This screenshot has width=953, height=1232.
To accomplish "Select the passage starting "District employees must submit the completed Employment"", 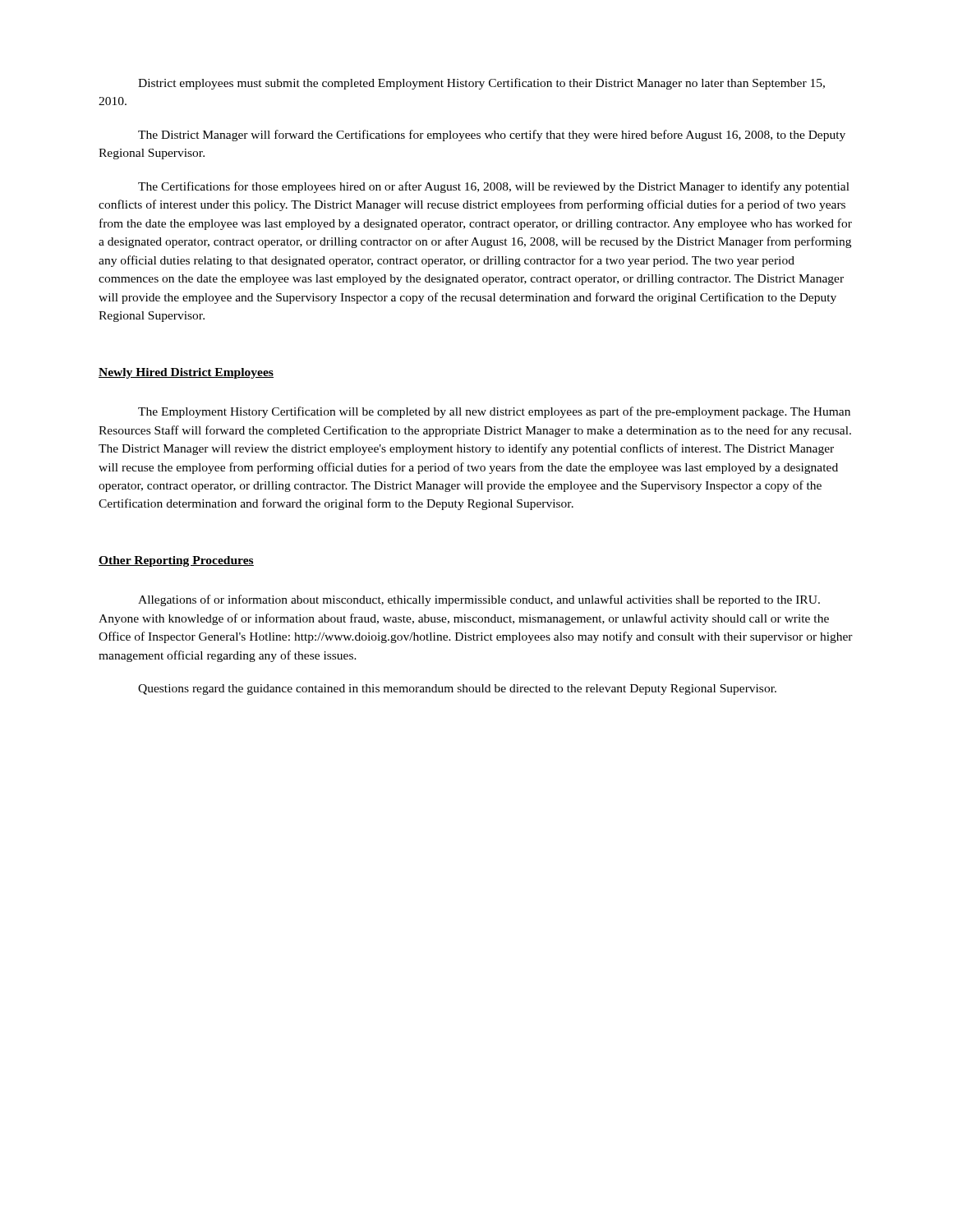I will pyautogui.click(x=462, y=92).
